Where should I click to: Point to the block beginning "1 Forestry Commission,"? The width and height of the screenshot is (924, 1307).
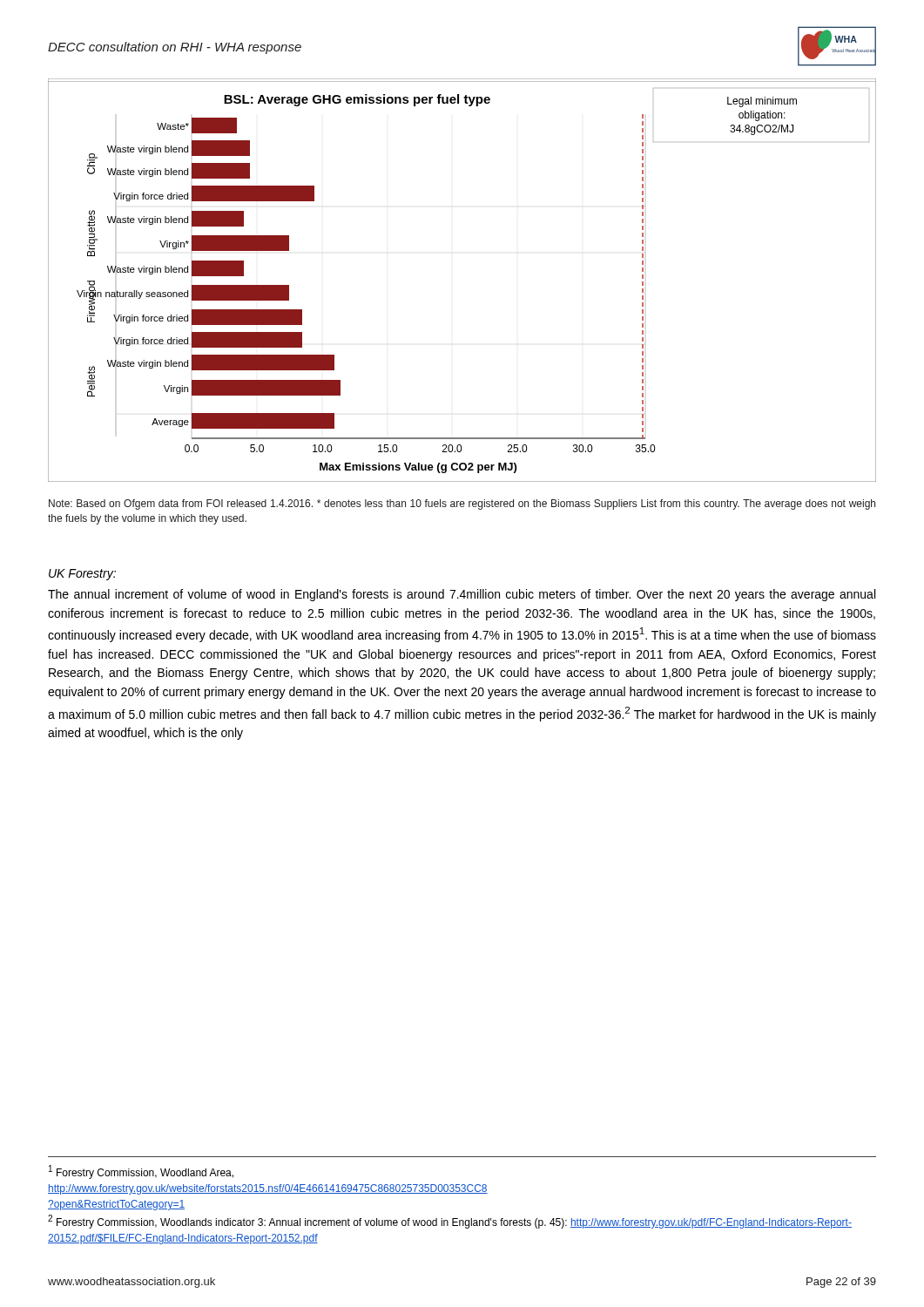click(450, 1204)
